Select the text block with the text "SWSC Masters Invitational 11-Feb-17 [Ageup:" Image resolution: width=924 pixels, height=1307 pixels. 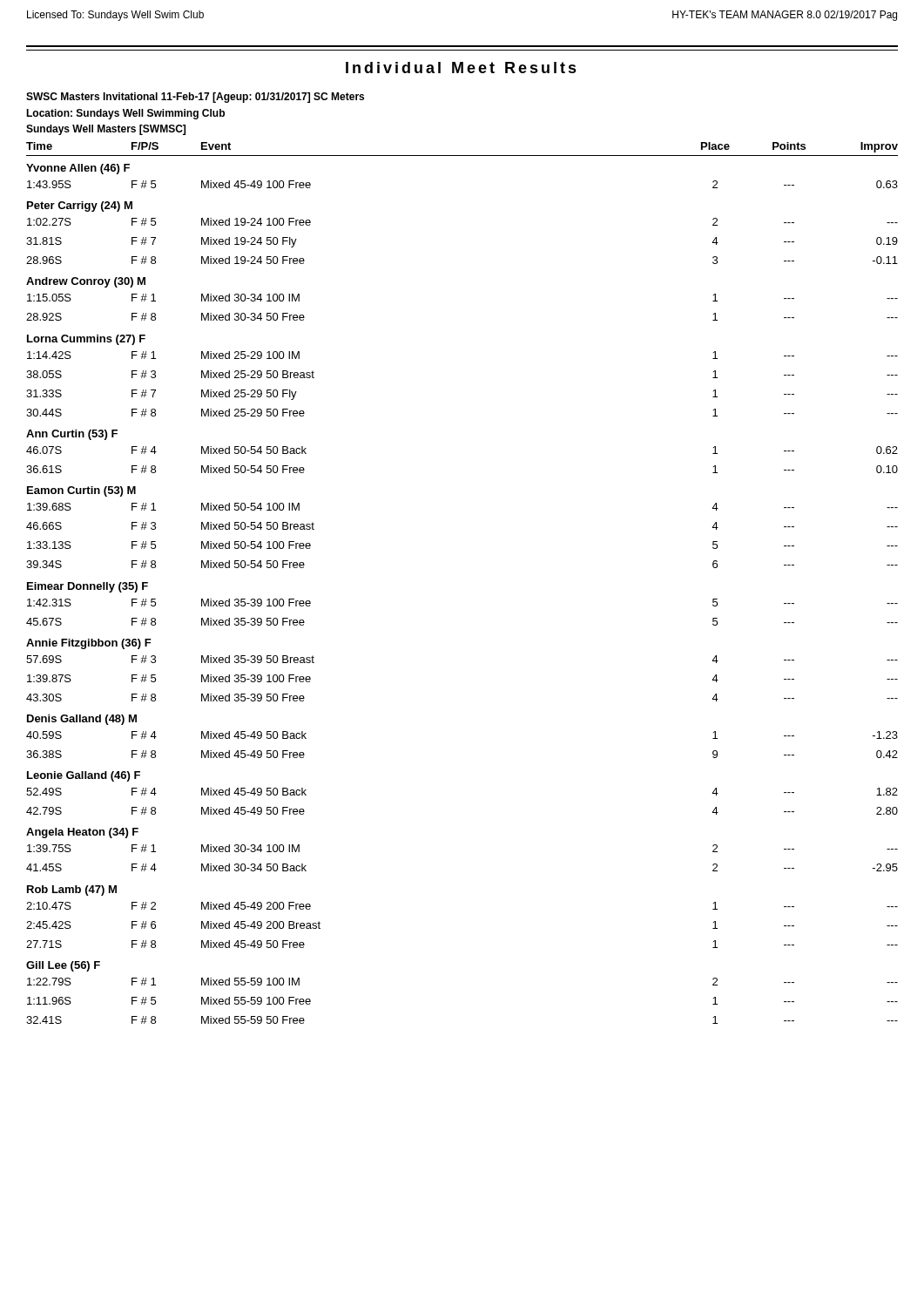195,113
